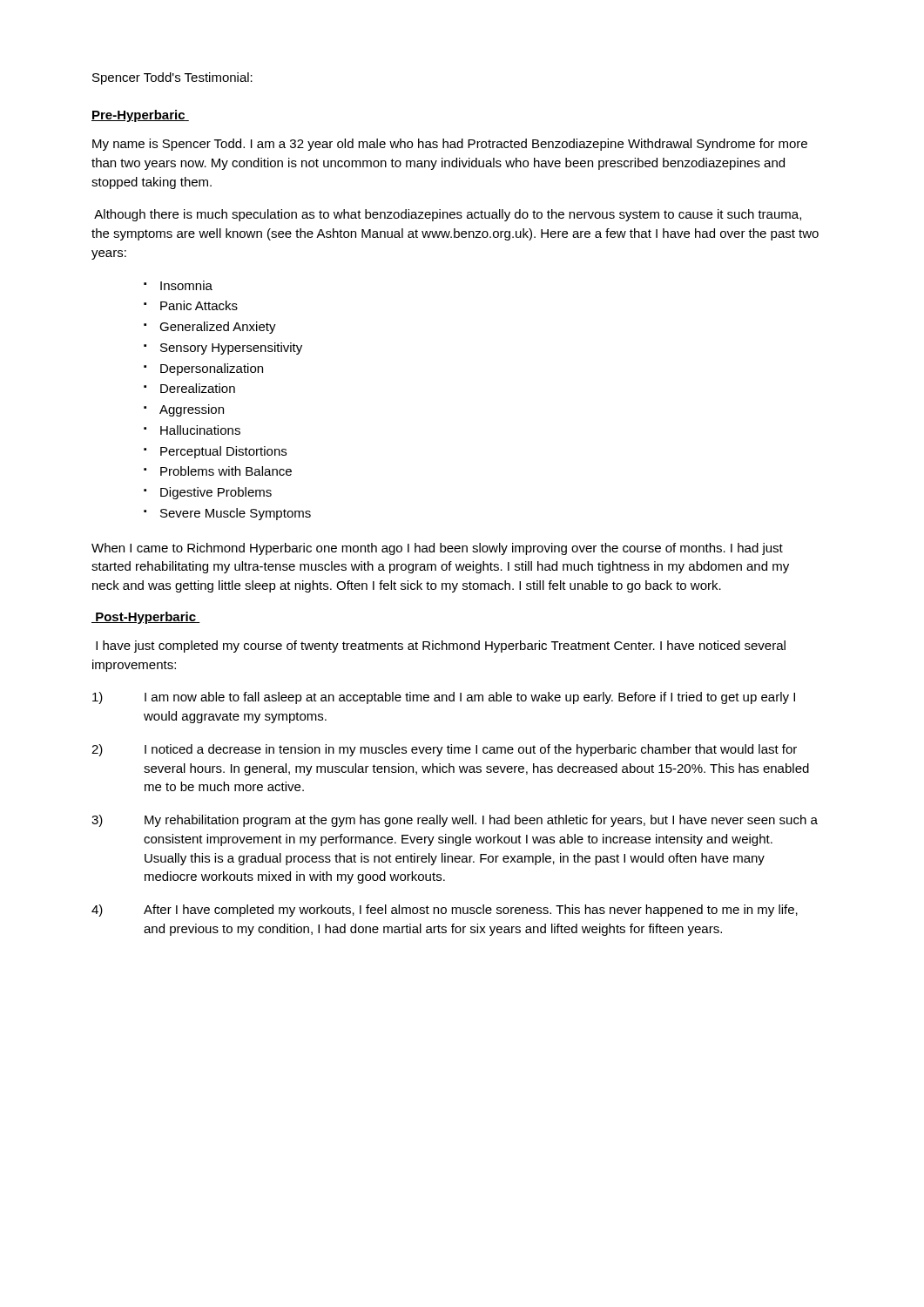Locate the list item containing "Sensory Hypersensitivity"
The image size is (924, 1307).
(231, 347)
